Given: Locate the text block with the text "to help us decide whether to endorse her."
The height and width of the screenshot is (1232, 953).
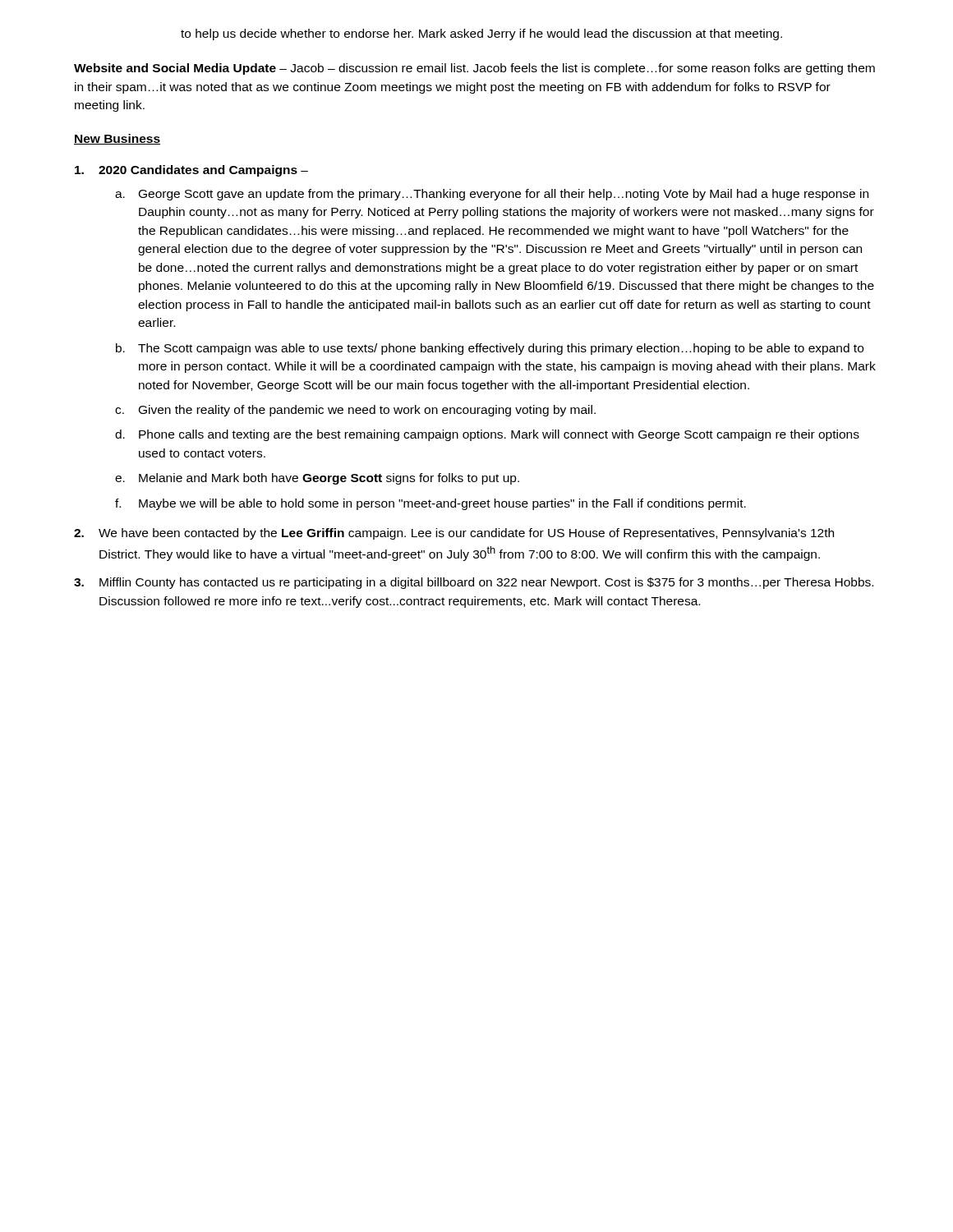Looking at the screenshot, I should point(482,33).
